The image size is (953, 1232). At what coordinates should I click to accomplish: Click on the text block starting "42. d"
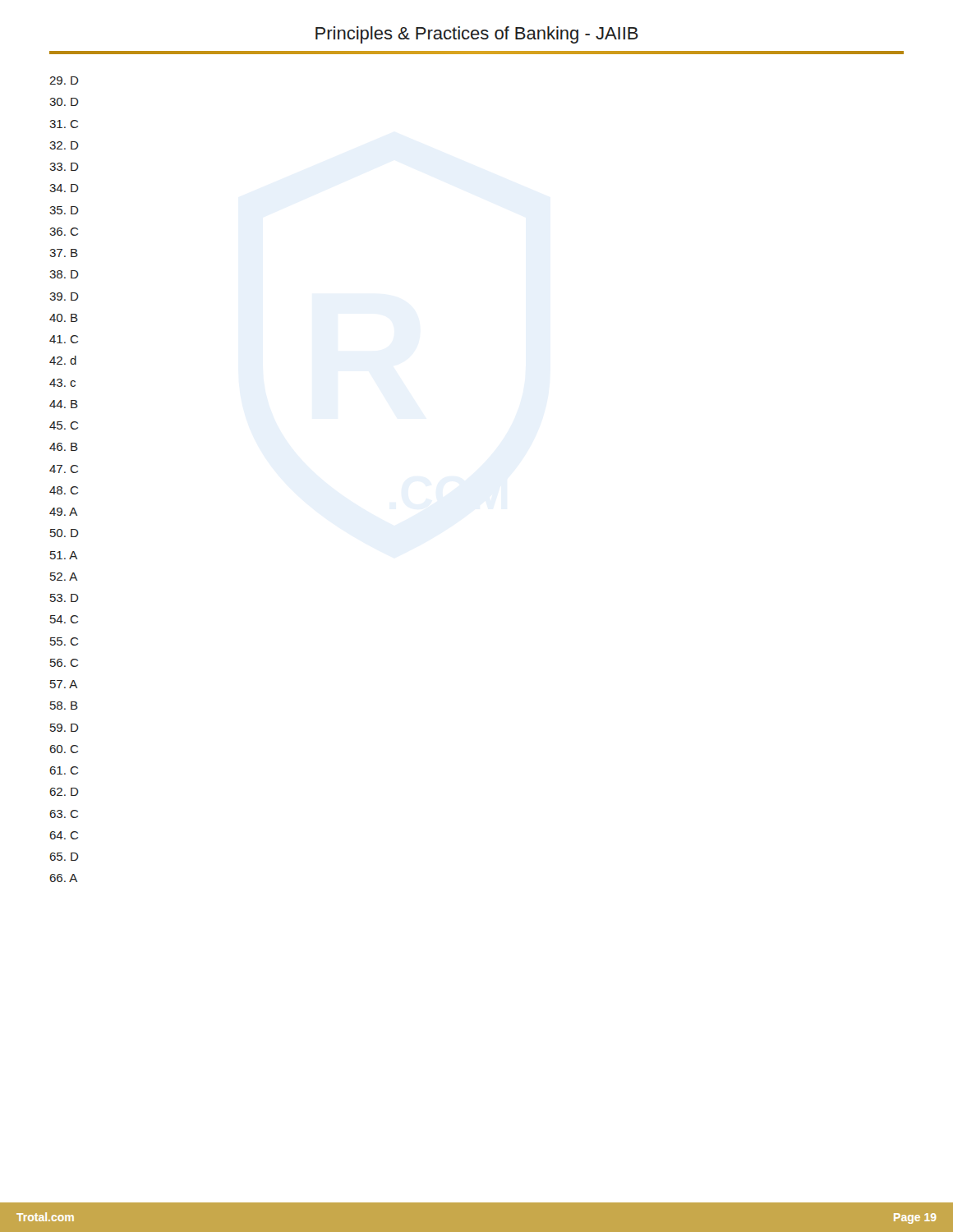[63, 360]
